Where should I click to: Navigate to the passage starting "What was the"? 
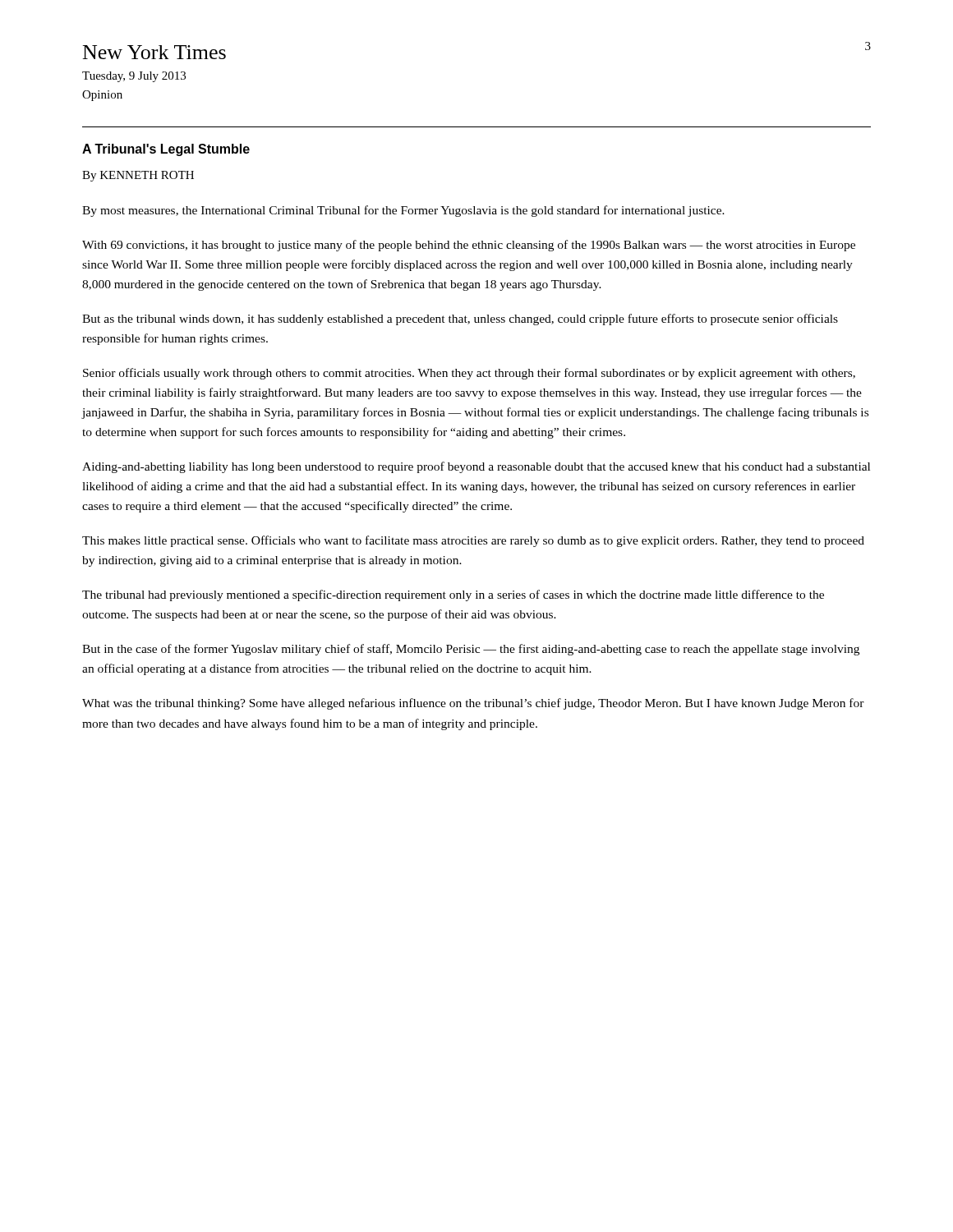click(x=473, y=713)
